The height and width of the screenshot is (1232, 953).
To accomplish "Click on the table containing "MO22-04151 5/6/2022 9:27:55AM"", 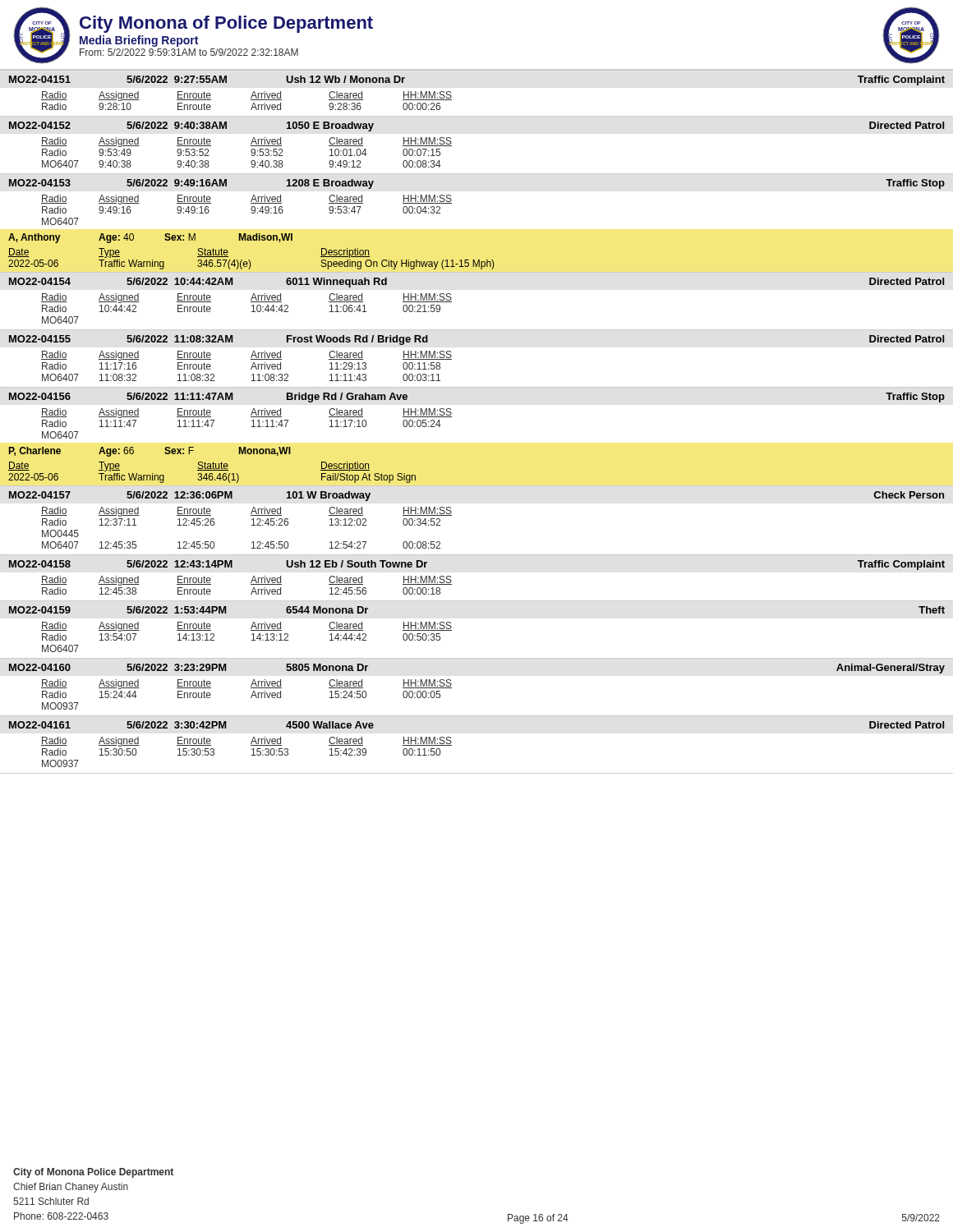I will [x=476, y=94].
